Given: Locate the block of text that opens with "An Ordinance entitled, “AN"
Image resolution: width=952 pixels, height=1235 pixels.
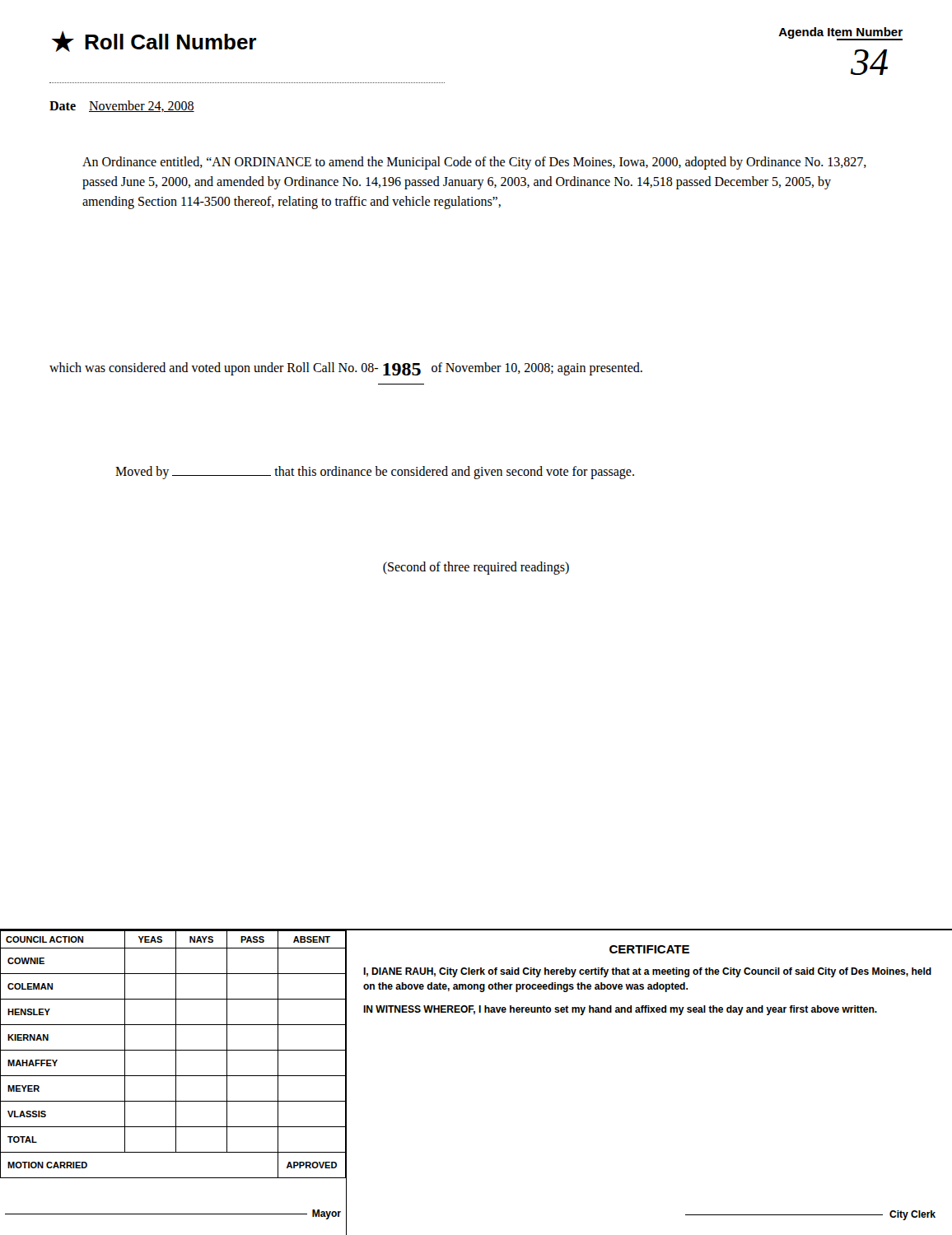Looking at the screenshot, I should coord(474,182).
